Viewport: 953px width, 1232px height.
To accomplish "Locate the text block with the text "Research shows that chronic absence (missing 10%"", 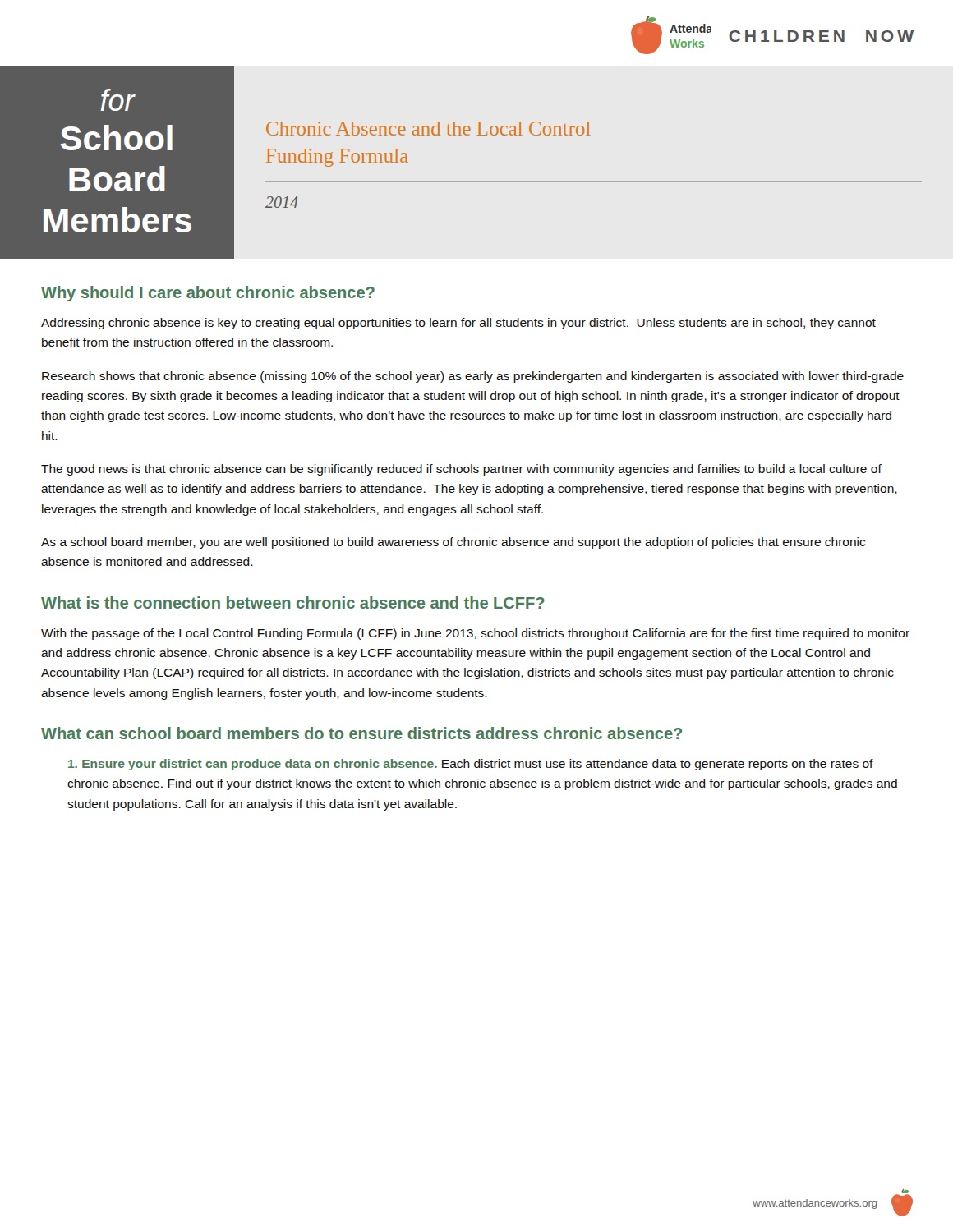I will click(x=472, y=406).
